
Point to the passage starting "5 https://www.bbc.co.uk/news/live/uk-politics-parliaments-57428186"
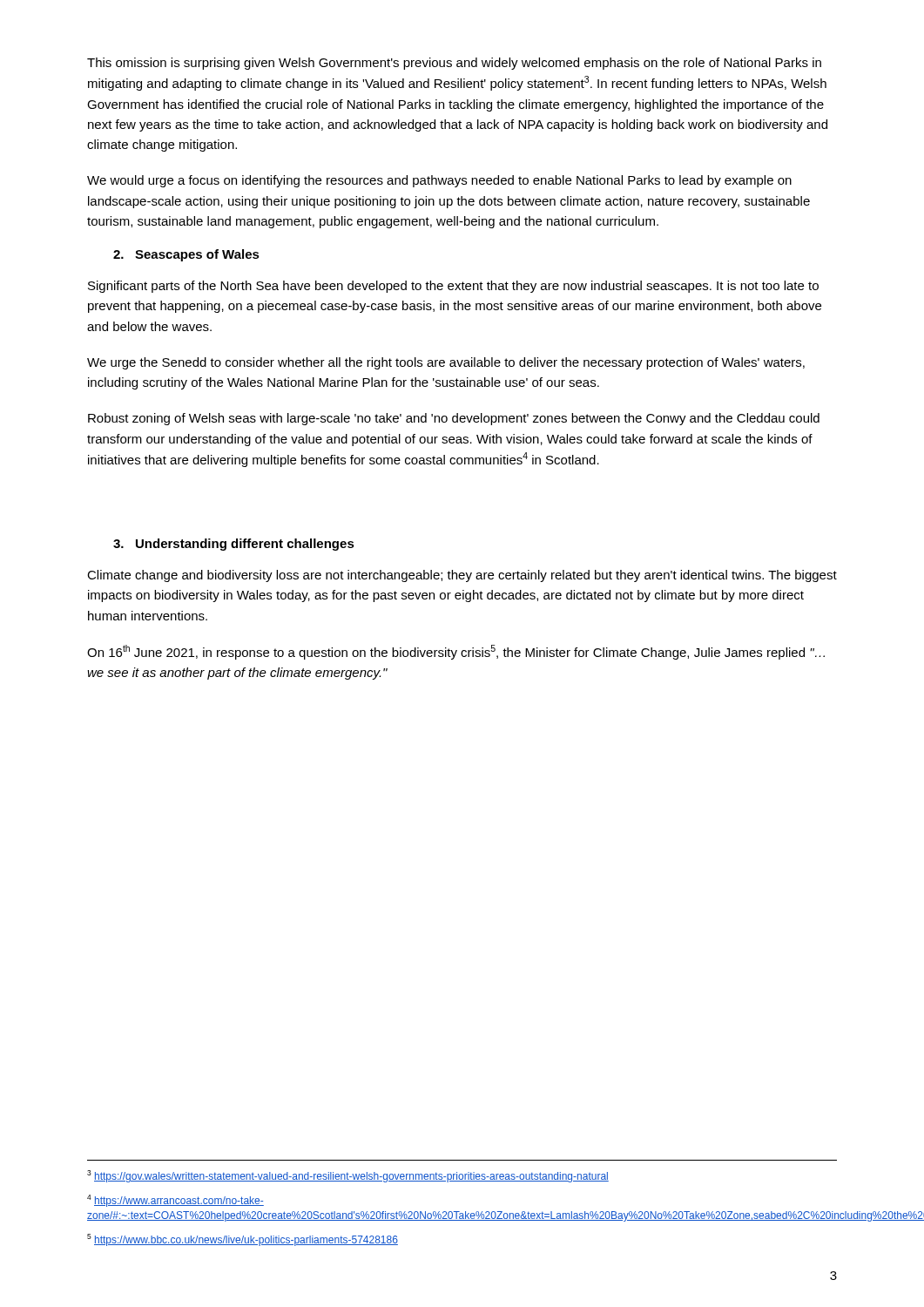point(243,1239)
